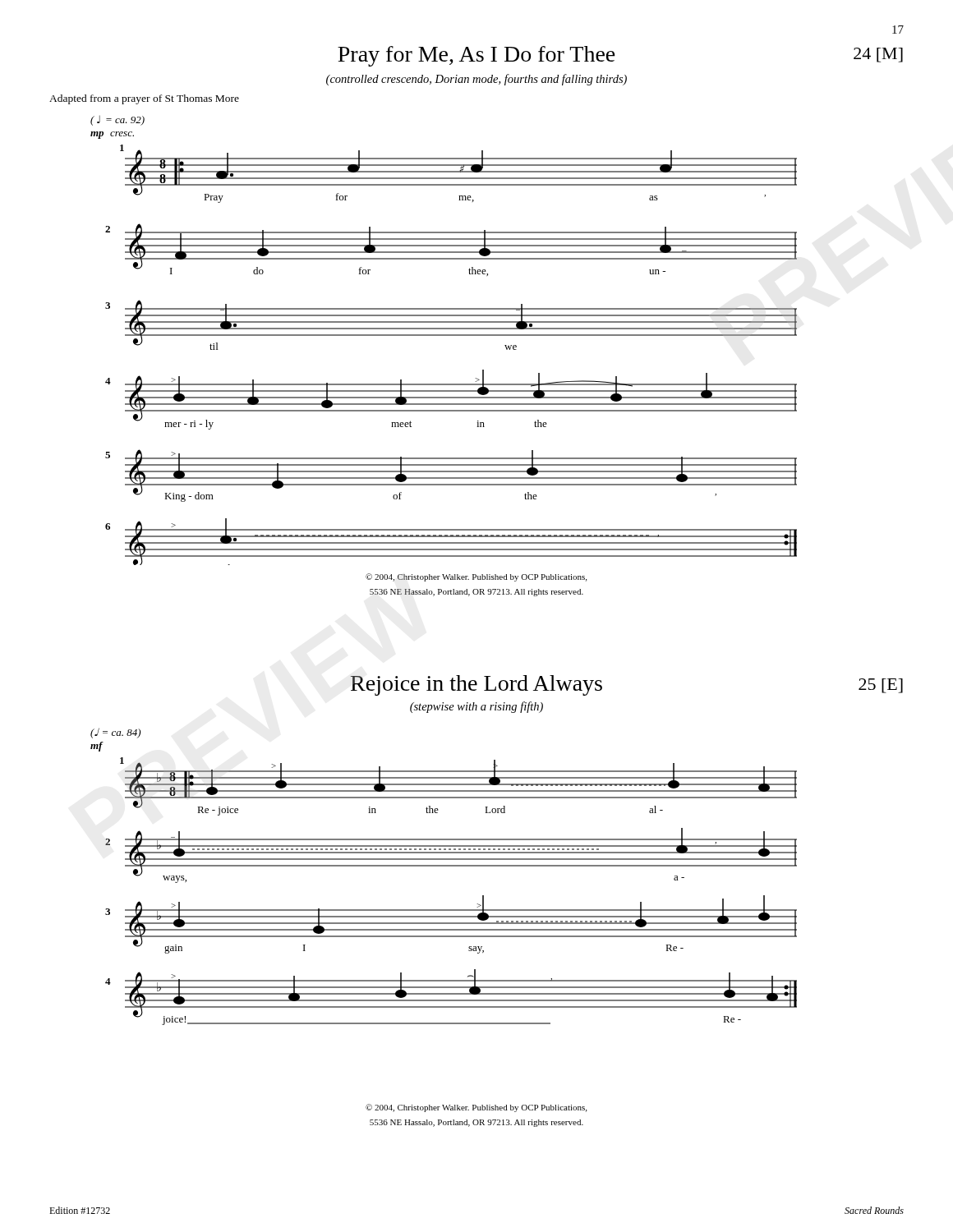Click where it says "(stepwise with a rising fifth)"

pyautogui.click(x=476, y=706)
